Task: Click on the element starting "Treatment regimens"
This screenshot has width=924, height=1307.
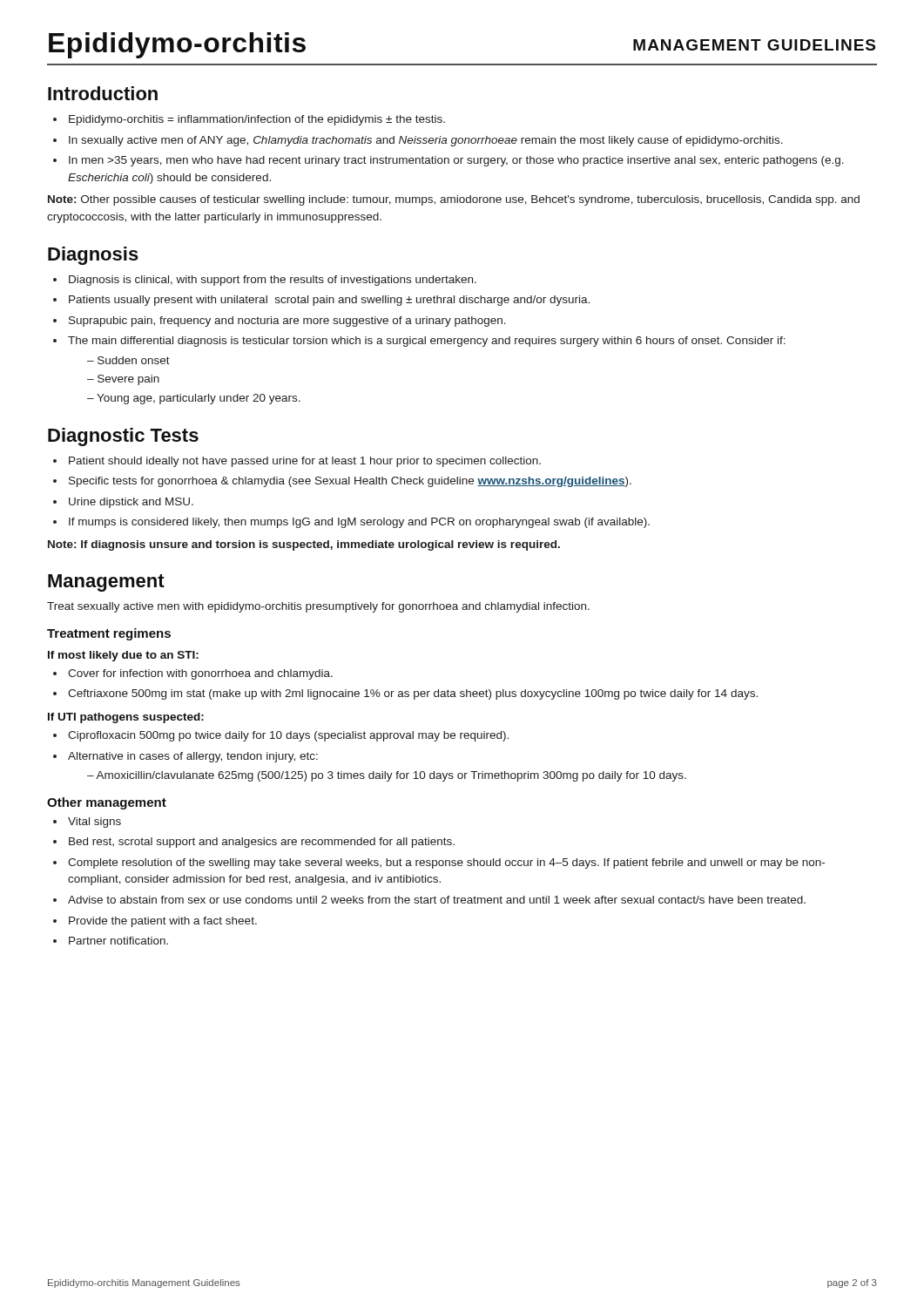Action: coord(109,633)
